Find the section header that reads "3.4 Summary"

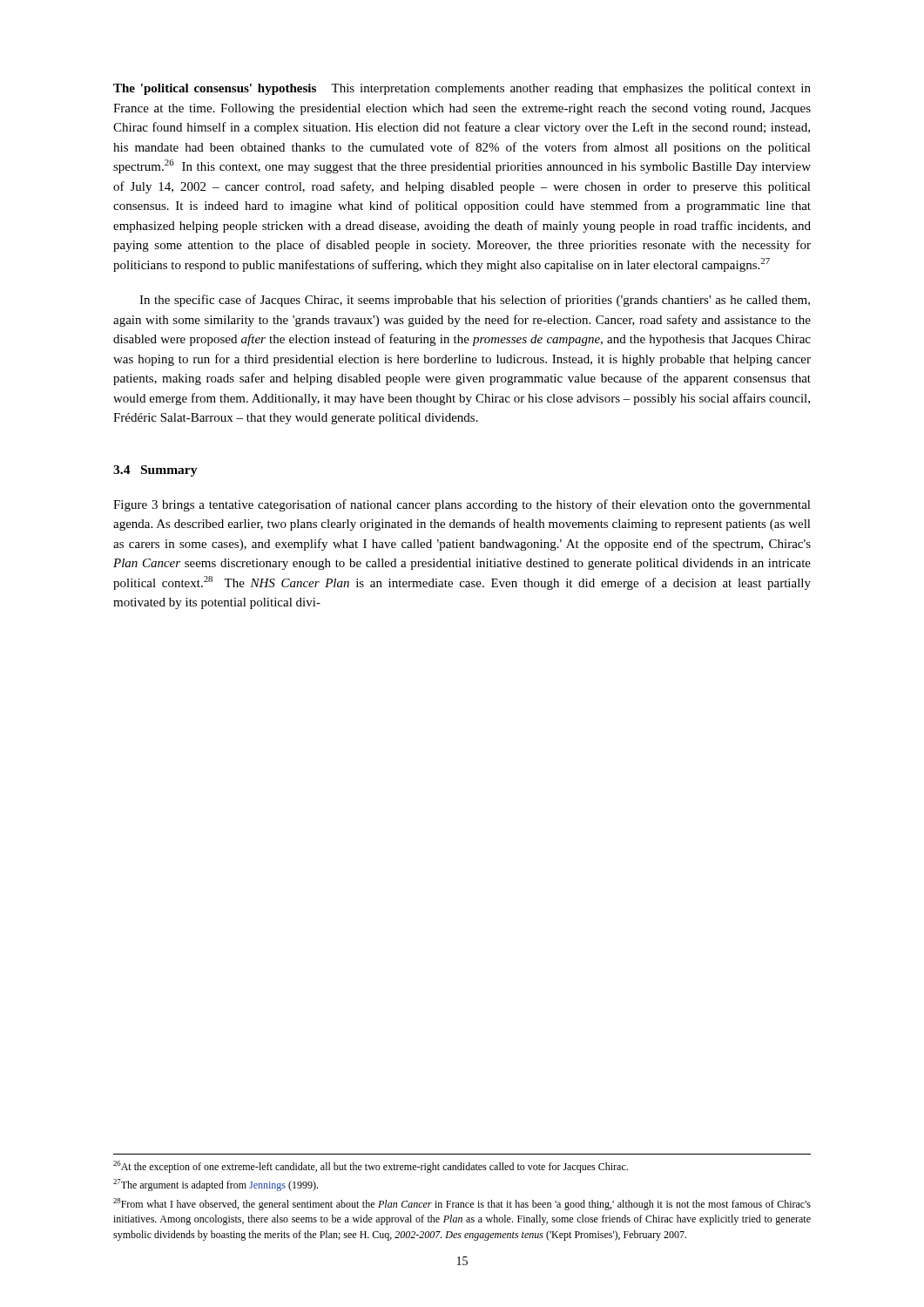coord(155,469)
